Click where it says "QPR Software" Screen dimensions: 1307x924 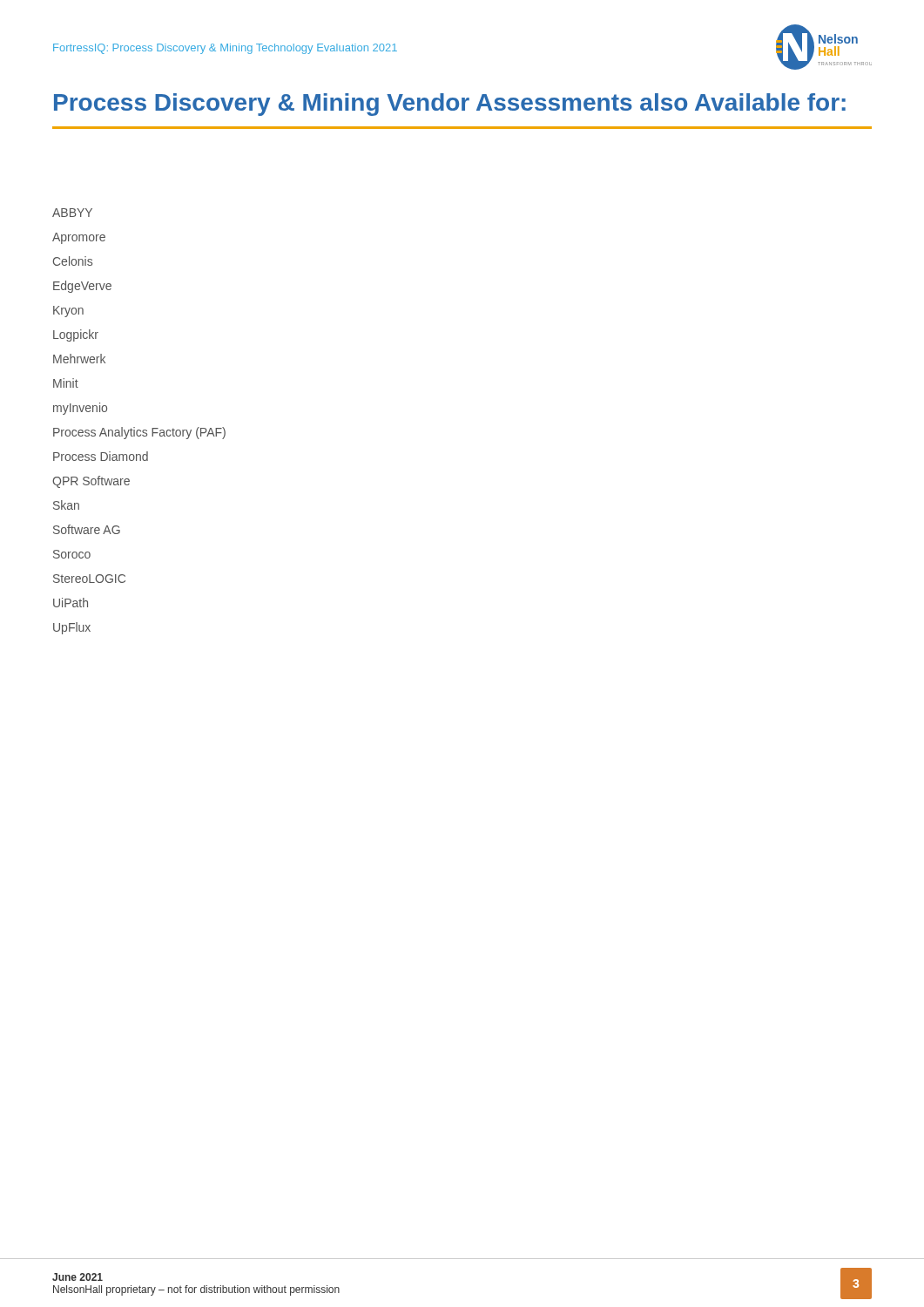coord(91,481)
